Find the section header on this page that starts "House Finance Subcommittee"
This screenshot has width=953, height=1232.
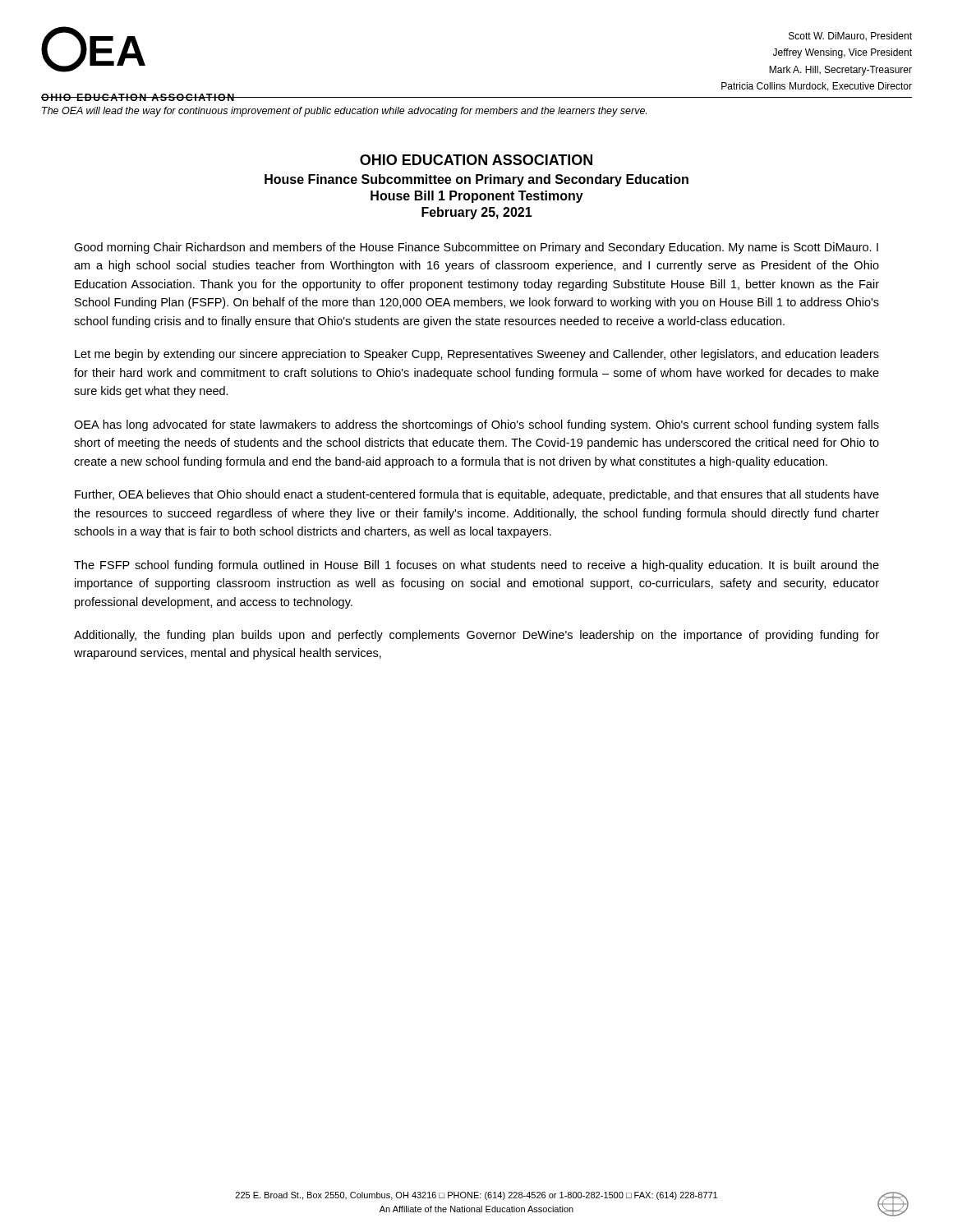pos(476,196)
